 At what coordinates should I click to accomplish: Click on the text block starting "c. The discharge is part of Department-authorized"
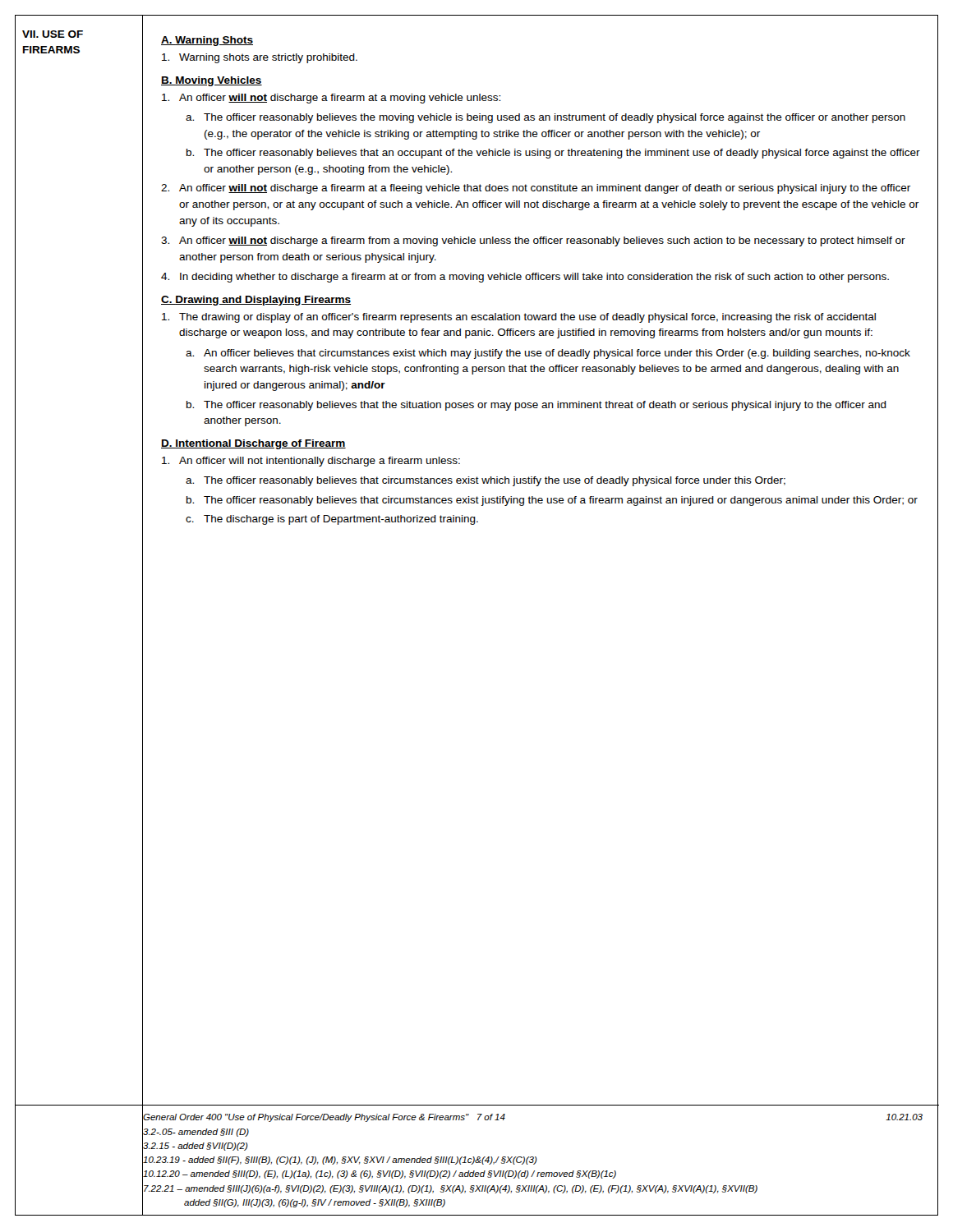tap(332, 519)
